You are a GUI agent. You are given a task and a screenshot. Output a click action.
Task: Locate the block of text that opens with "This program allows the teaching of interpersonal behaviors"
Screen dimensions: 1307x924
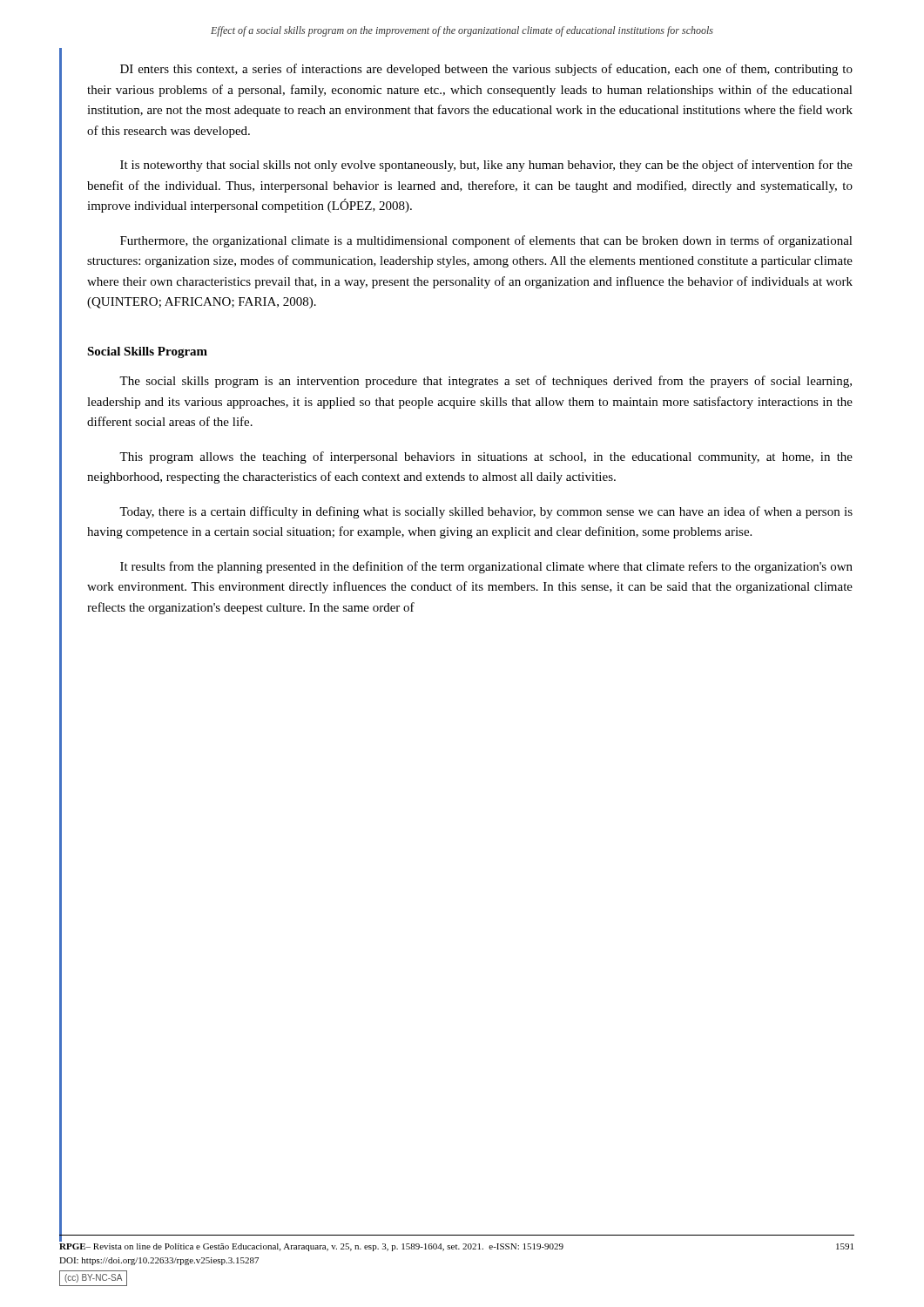tap(470, 467)
